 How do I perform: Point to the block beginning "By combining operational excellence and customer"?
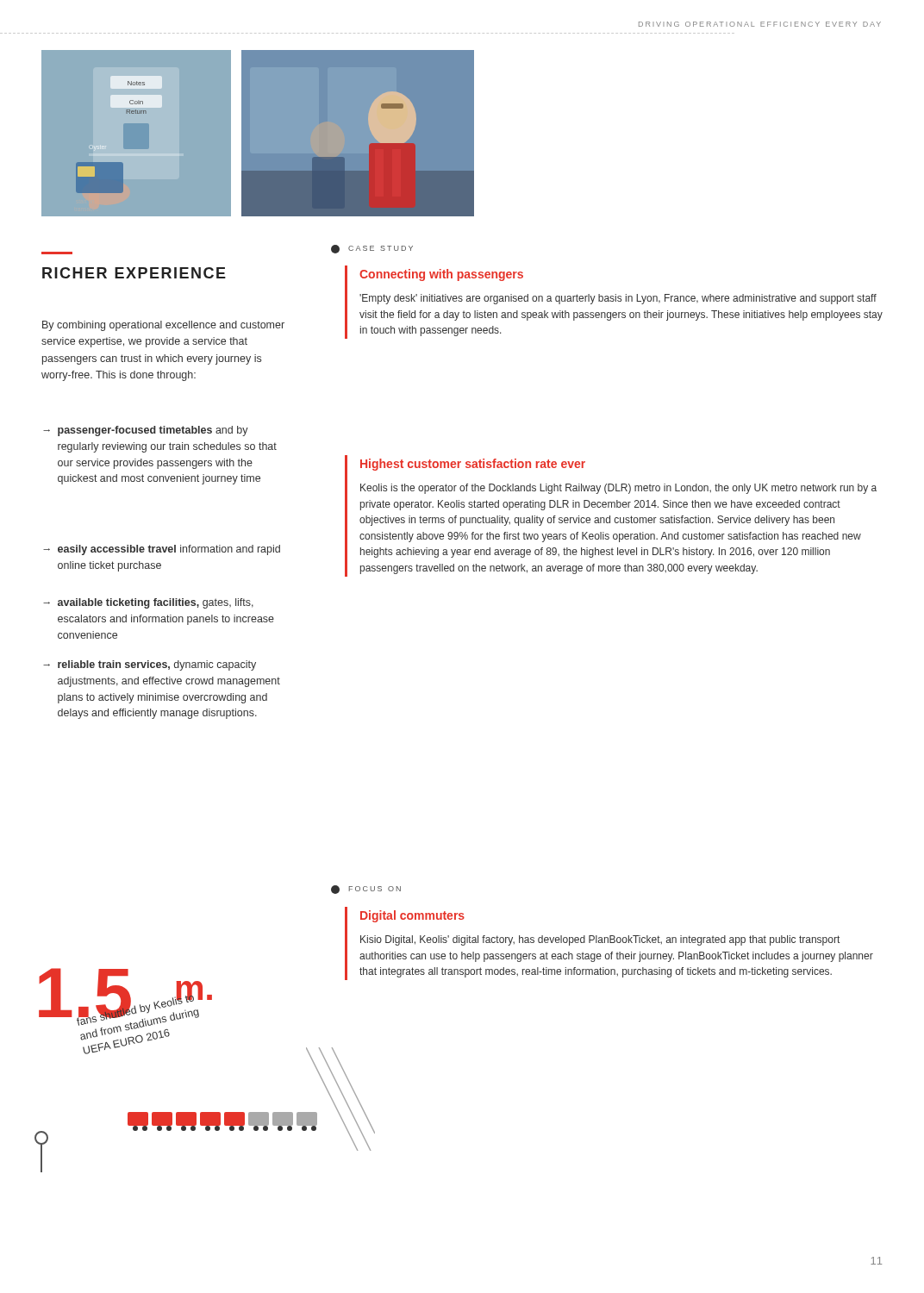click(x=163, y=350)
